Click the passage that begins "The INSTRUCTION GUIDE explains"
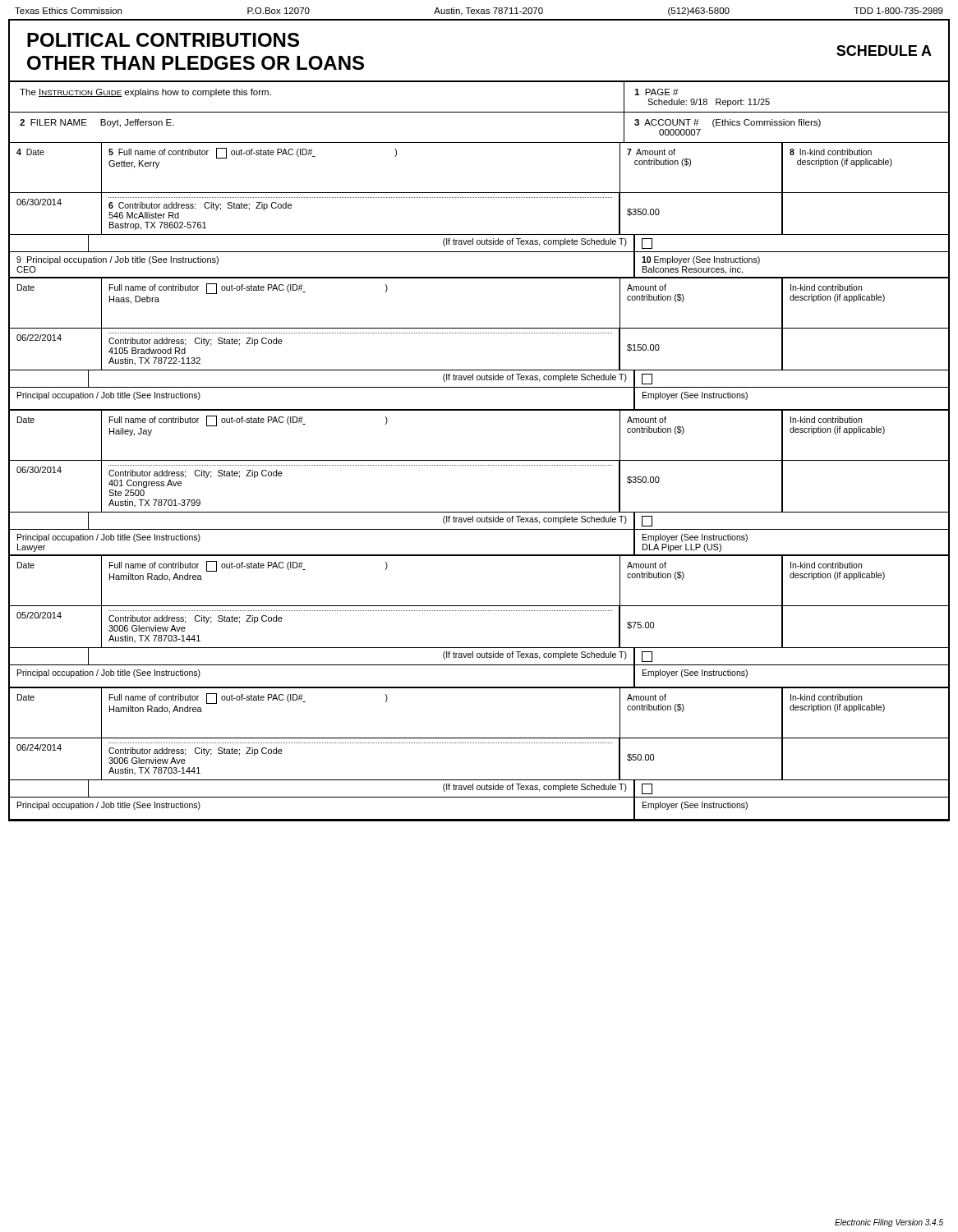The width and height of the screenshot is (958, 1232). pyautogui.click(x=146, y=92)
